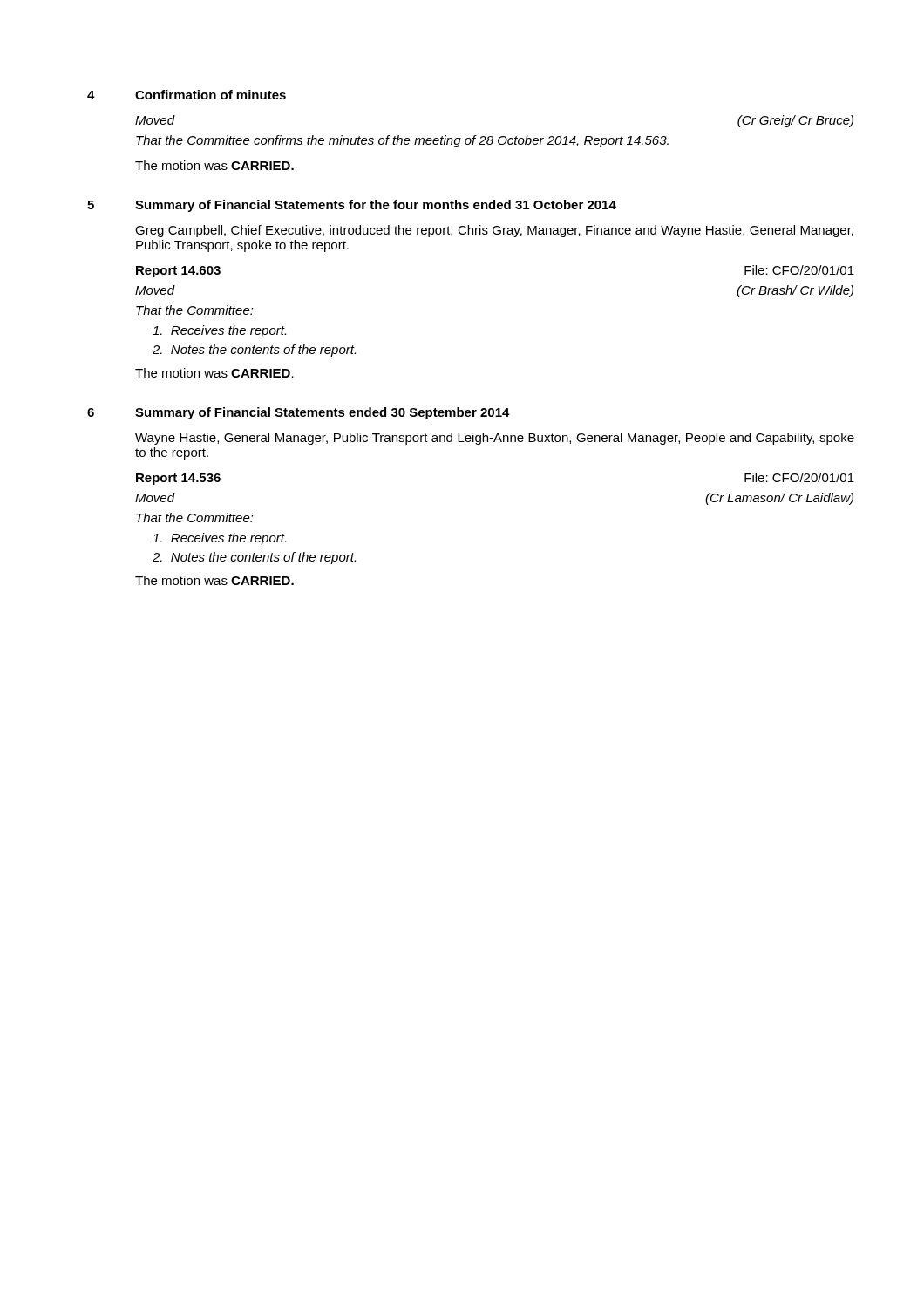Select the text starting "Moved (Cr Greig/ Cr Bruce)"
Image resolution: width=924 pixels, height=1308 pixels.
(151, 122)
